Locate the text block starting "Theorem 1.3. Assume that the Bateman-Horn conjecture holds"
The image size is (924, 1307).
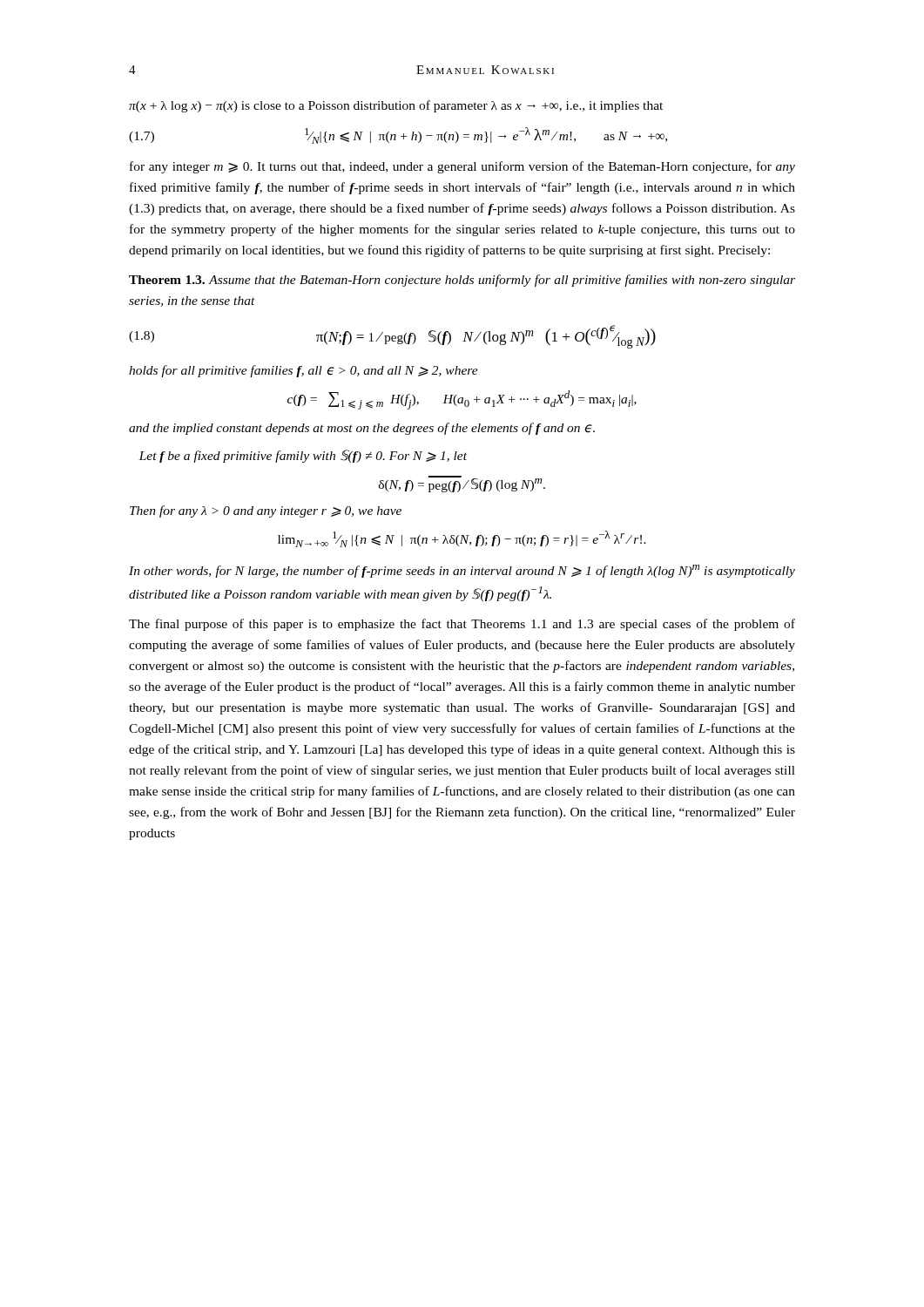click(x=462, y=290)
